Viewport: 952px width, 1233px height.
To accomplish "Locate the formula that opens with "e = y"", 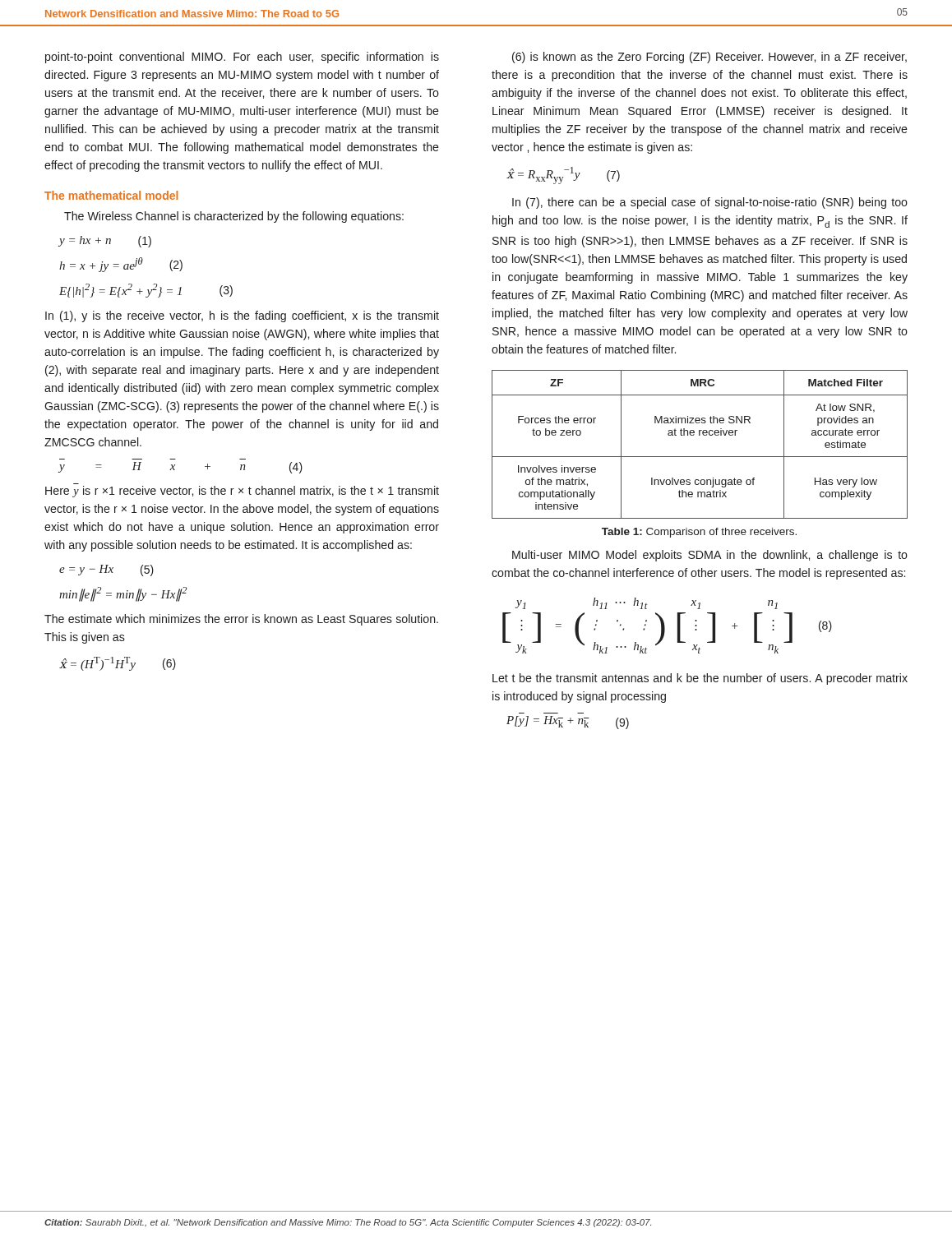I will (107, 569).
